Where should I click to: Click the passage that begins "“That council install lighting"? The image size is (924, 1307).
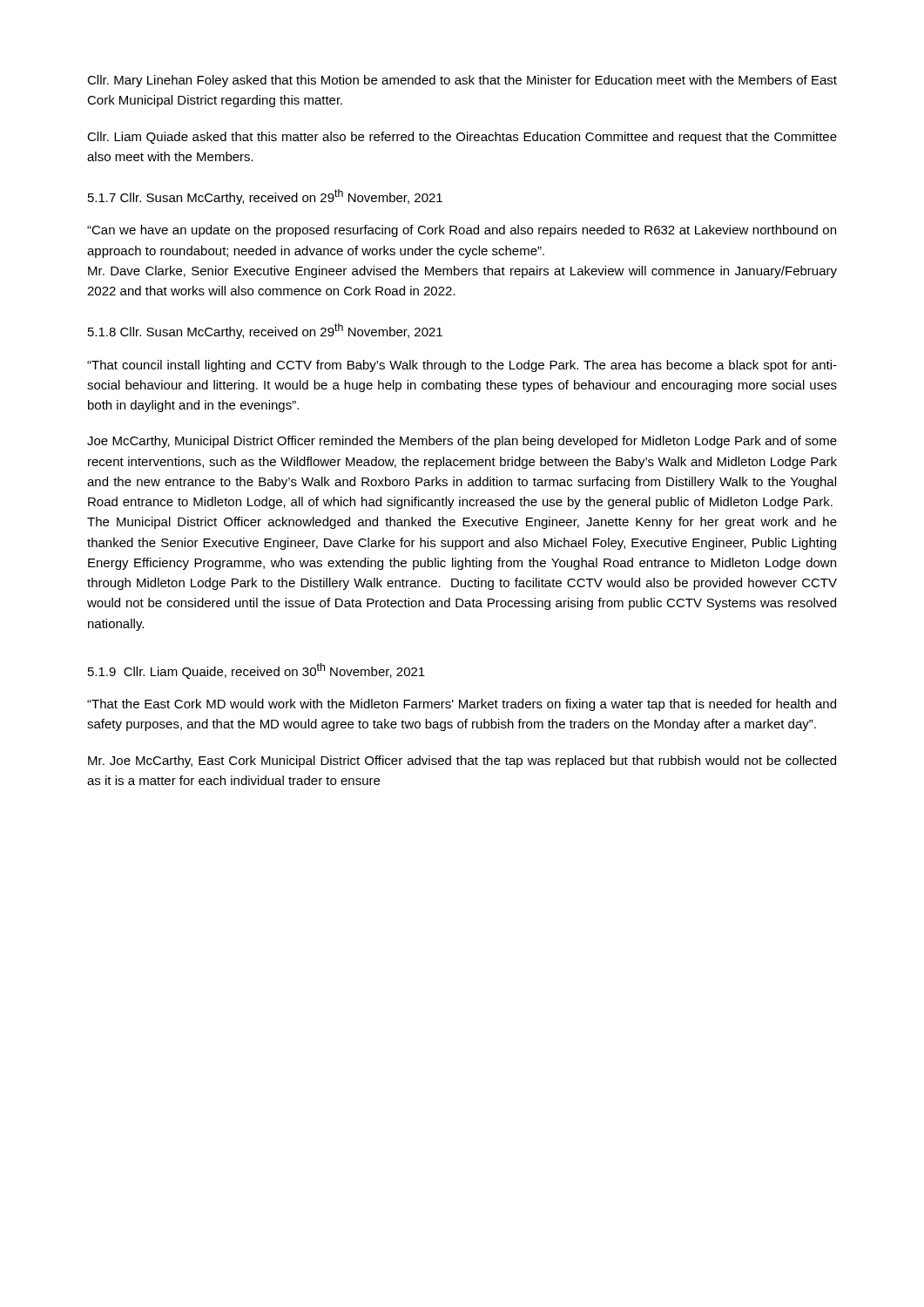click(x=462, y=384)
